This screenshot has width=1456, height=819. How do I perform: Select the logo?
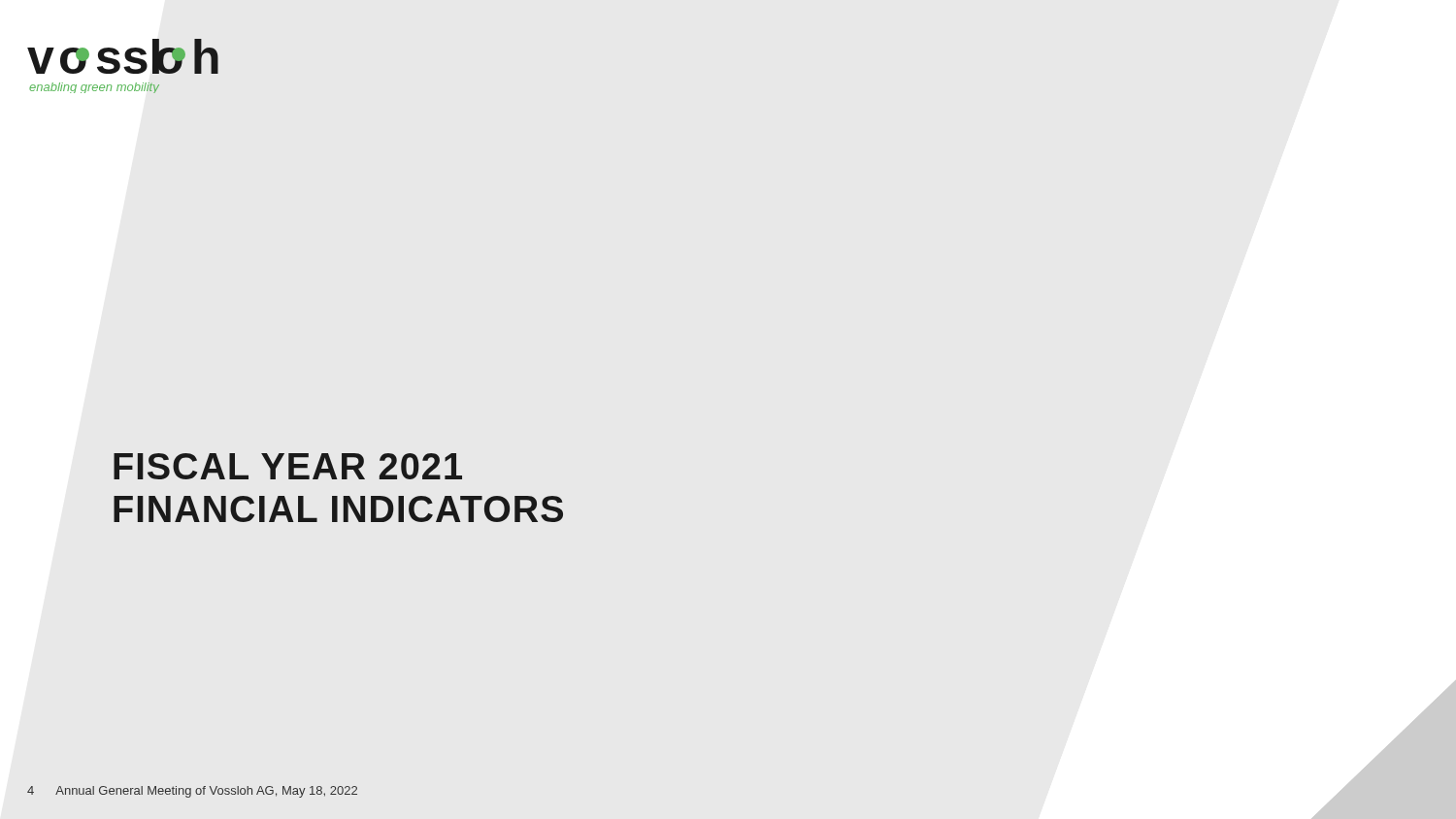pos(134,62)
